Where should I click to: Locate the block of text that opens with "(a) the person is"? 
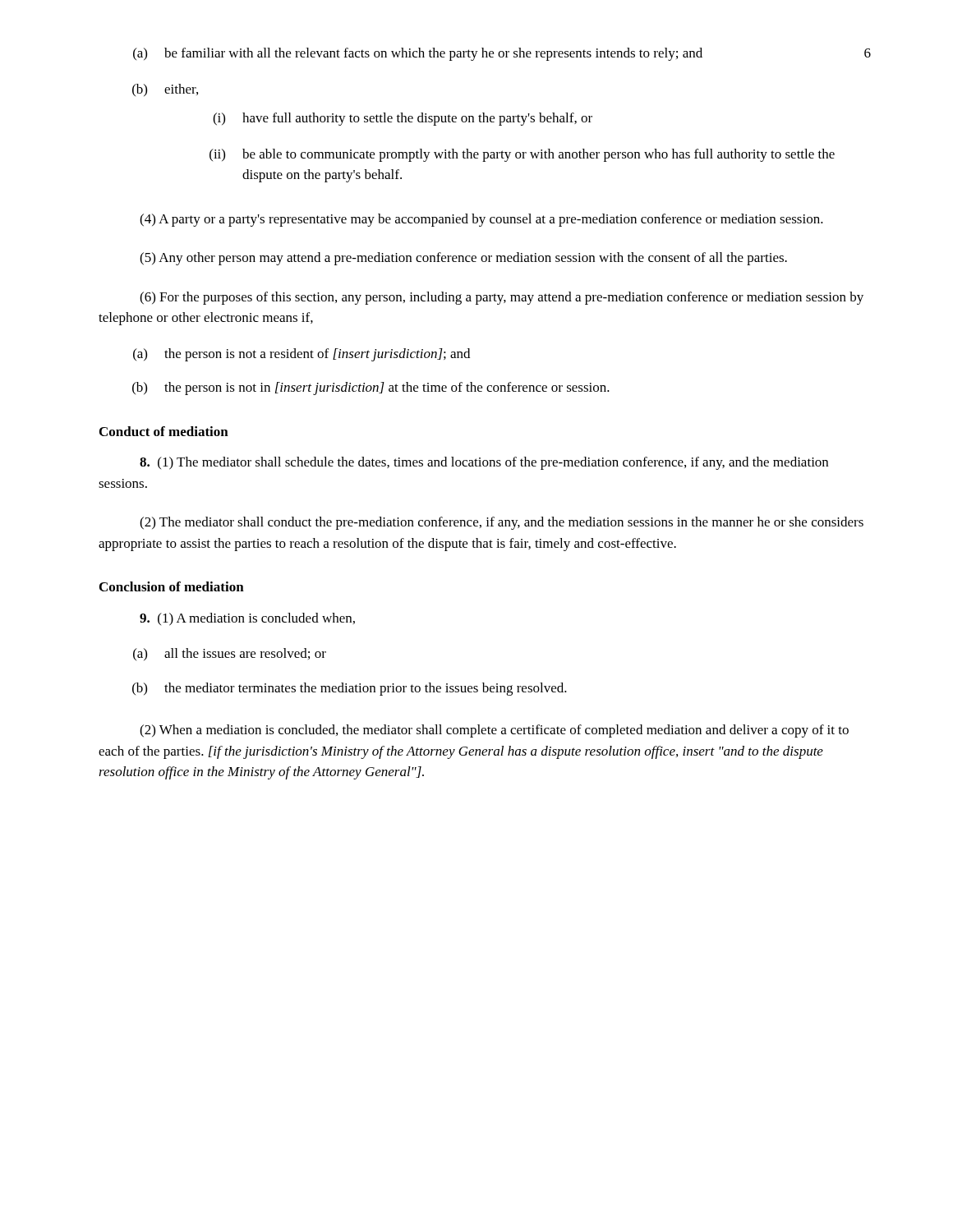(302, 355)
